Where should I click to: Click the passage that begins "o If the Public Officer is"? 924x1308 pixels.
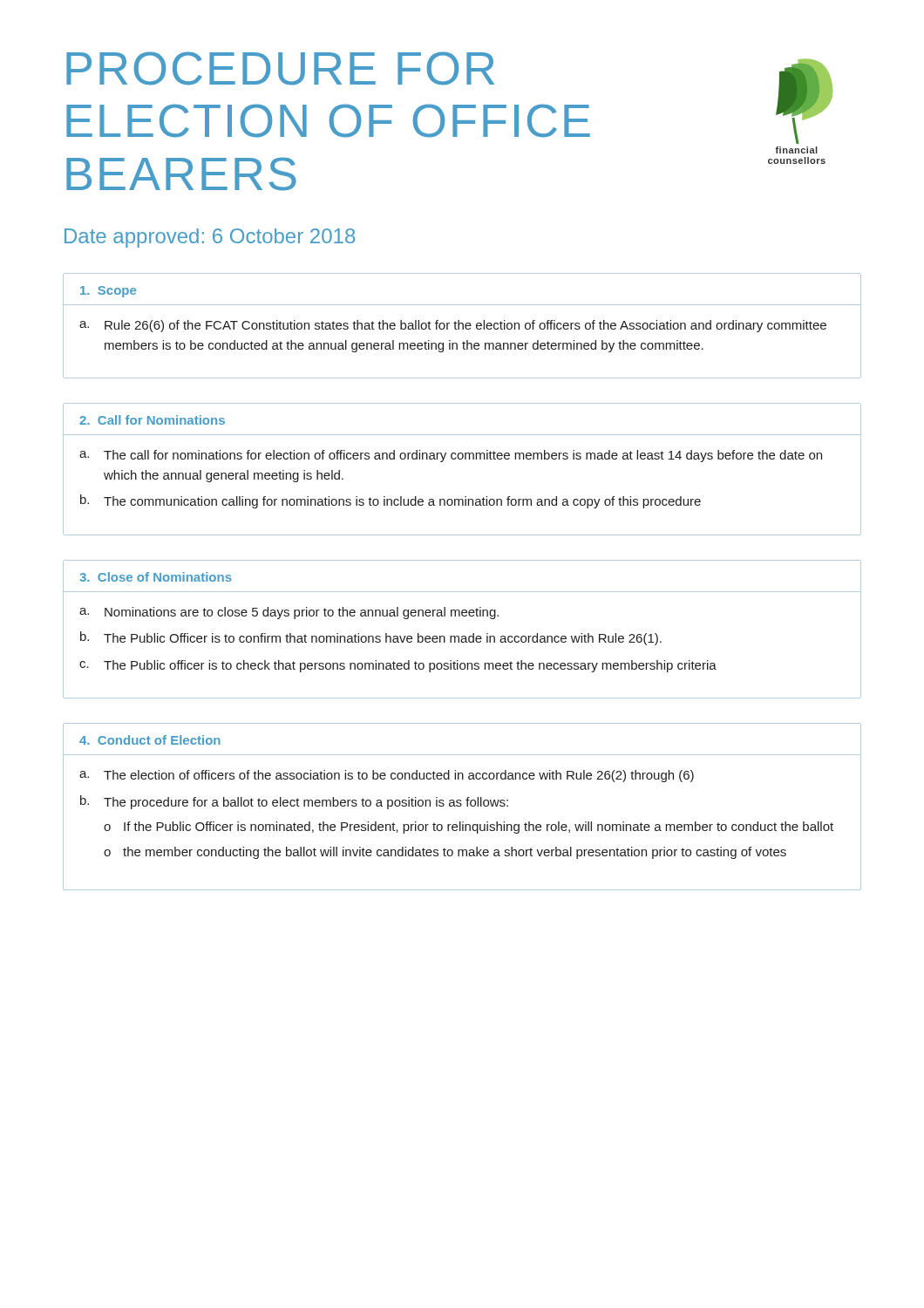click(469, 827)
